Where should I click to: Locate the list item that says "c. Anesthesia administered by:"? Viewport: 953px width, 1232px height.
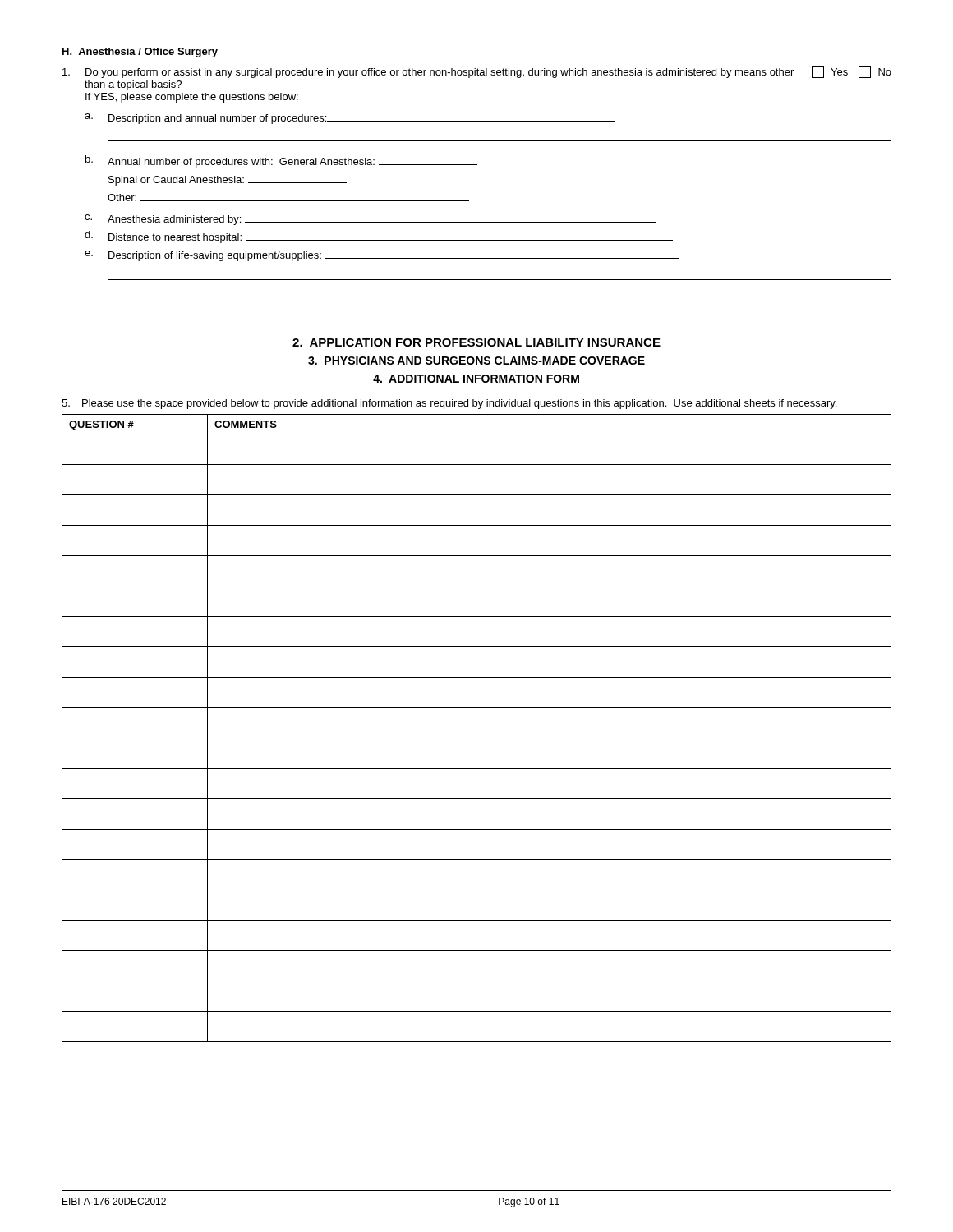(x=488, y=218)
